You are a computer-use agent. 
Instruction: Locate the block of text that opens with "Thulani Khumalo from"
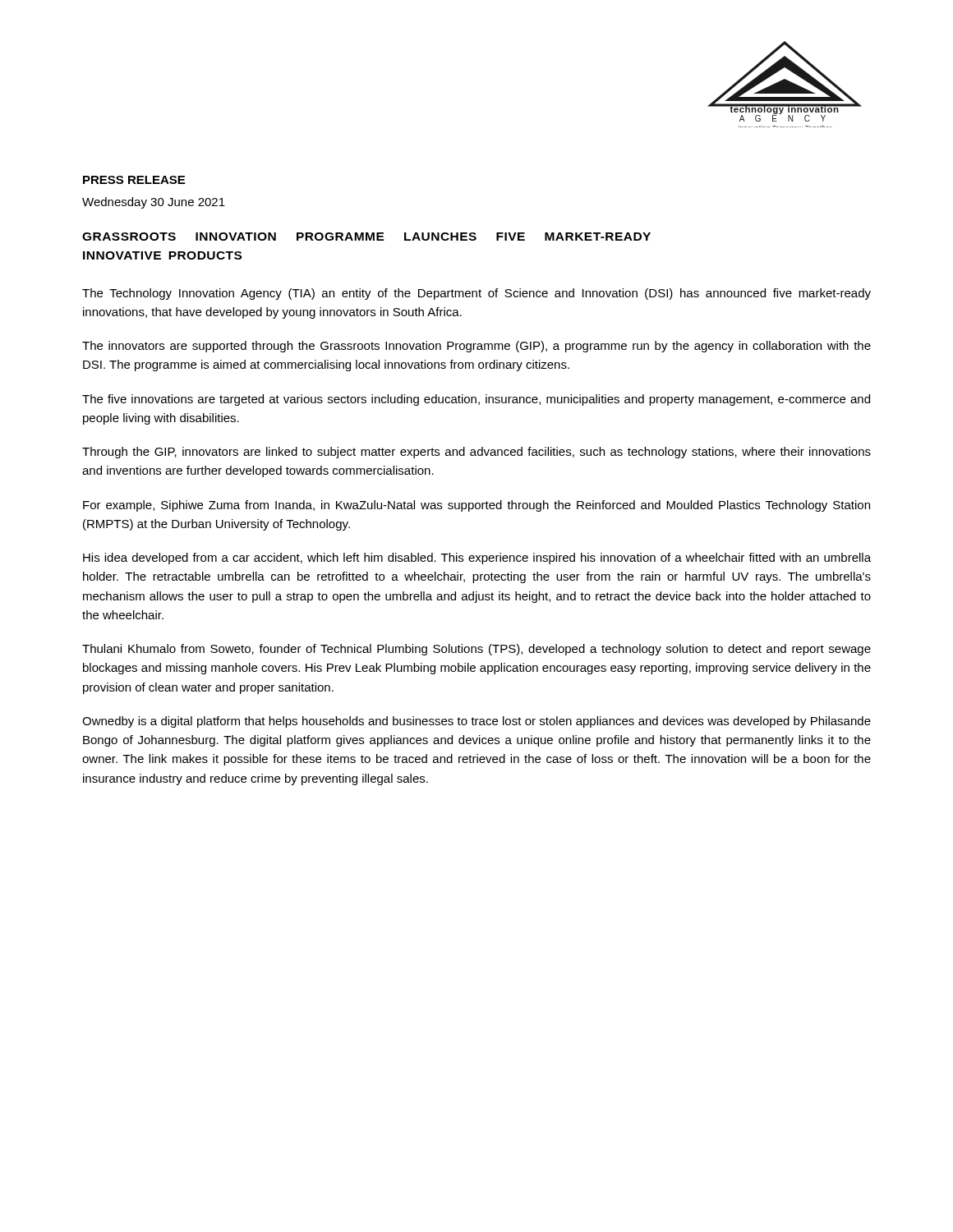[476, 668]
